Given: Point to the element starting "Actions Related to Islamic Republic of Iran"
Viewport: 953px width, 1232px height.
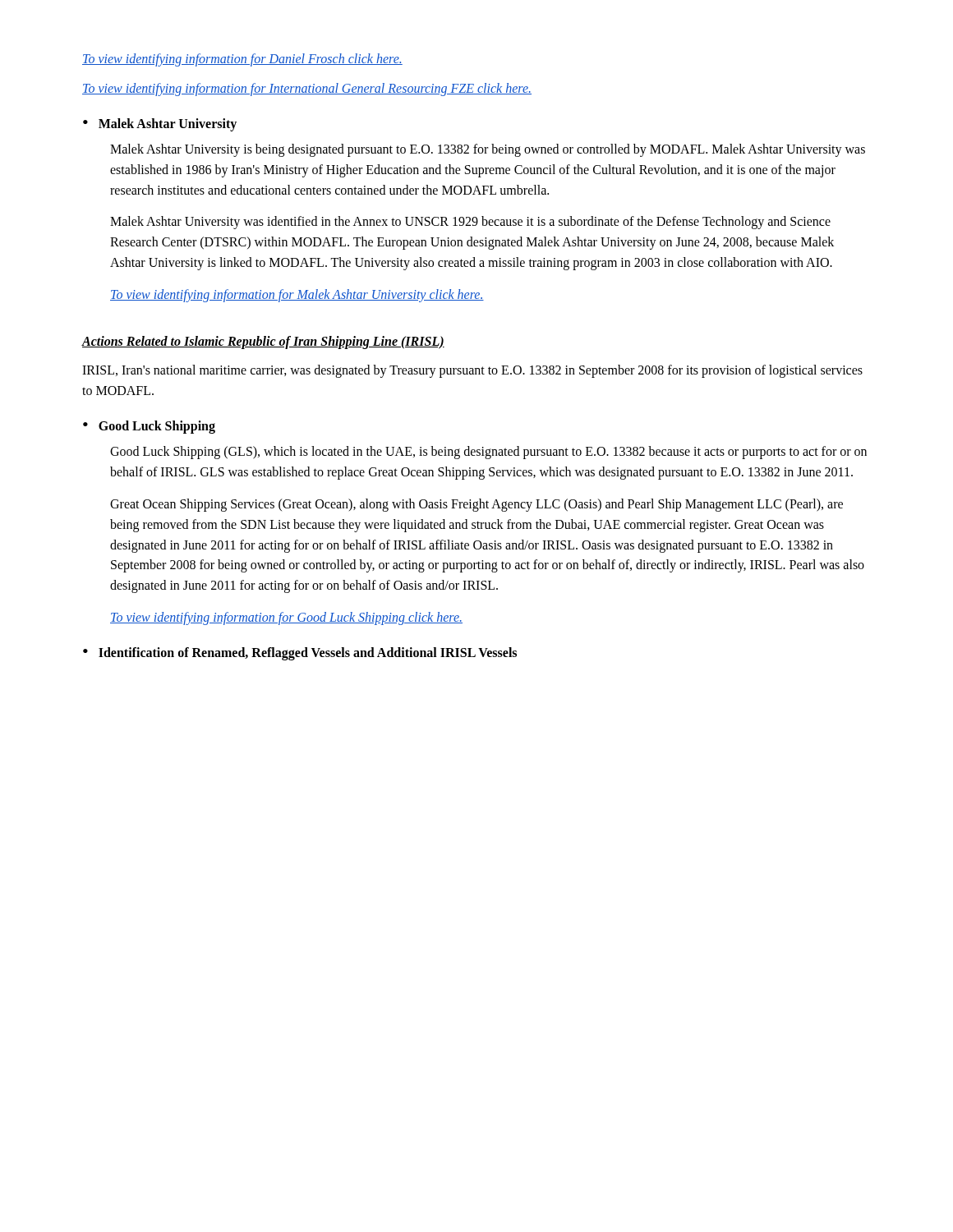Looking at the screenshot, I should click(x=263, y=341).
